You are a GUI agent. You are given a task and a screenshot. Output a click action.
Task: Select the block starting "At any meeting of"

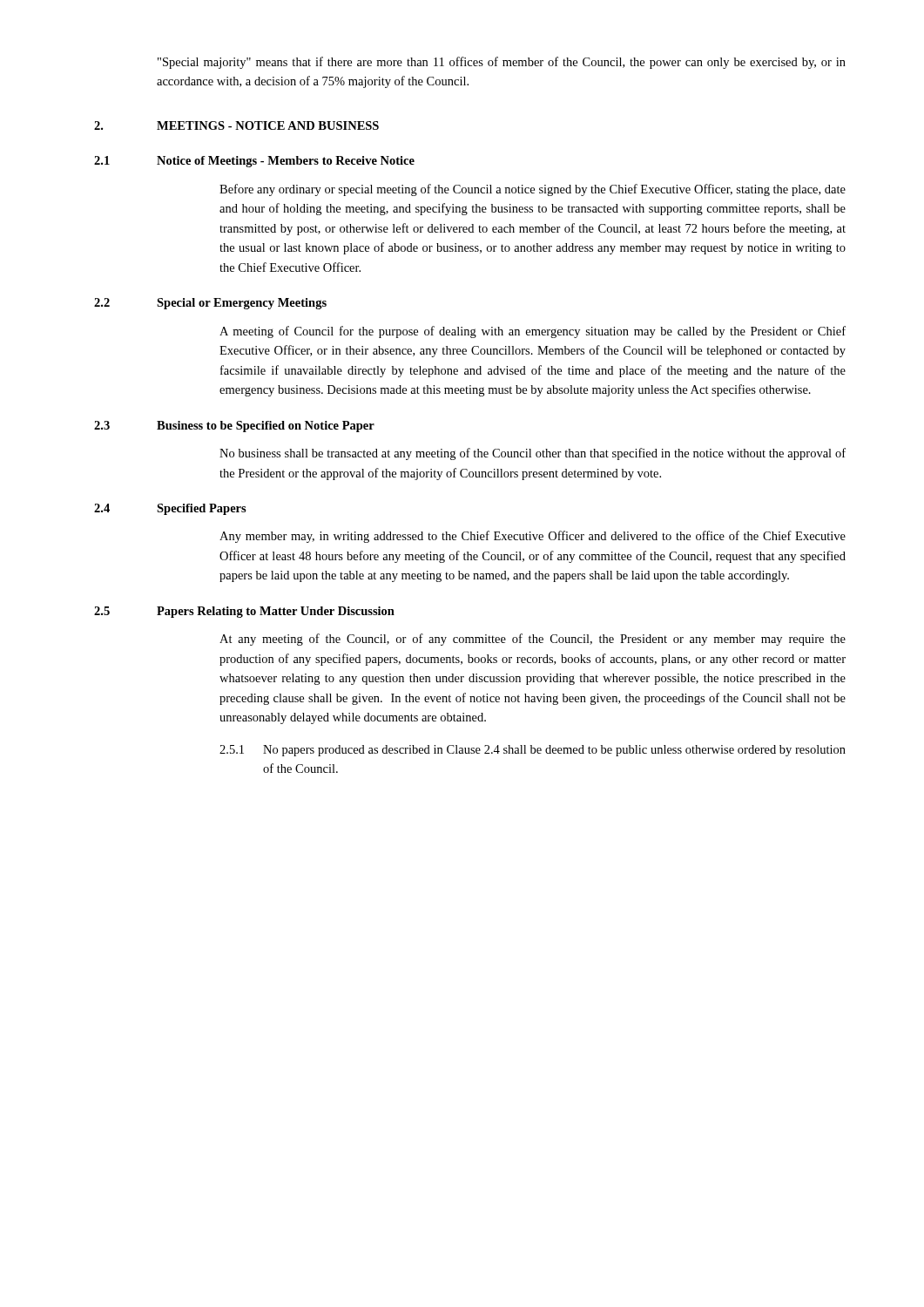[x=533, y=678]
